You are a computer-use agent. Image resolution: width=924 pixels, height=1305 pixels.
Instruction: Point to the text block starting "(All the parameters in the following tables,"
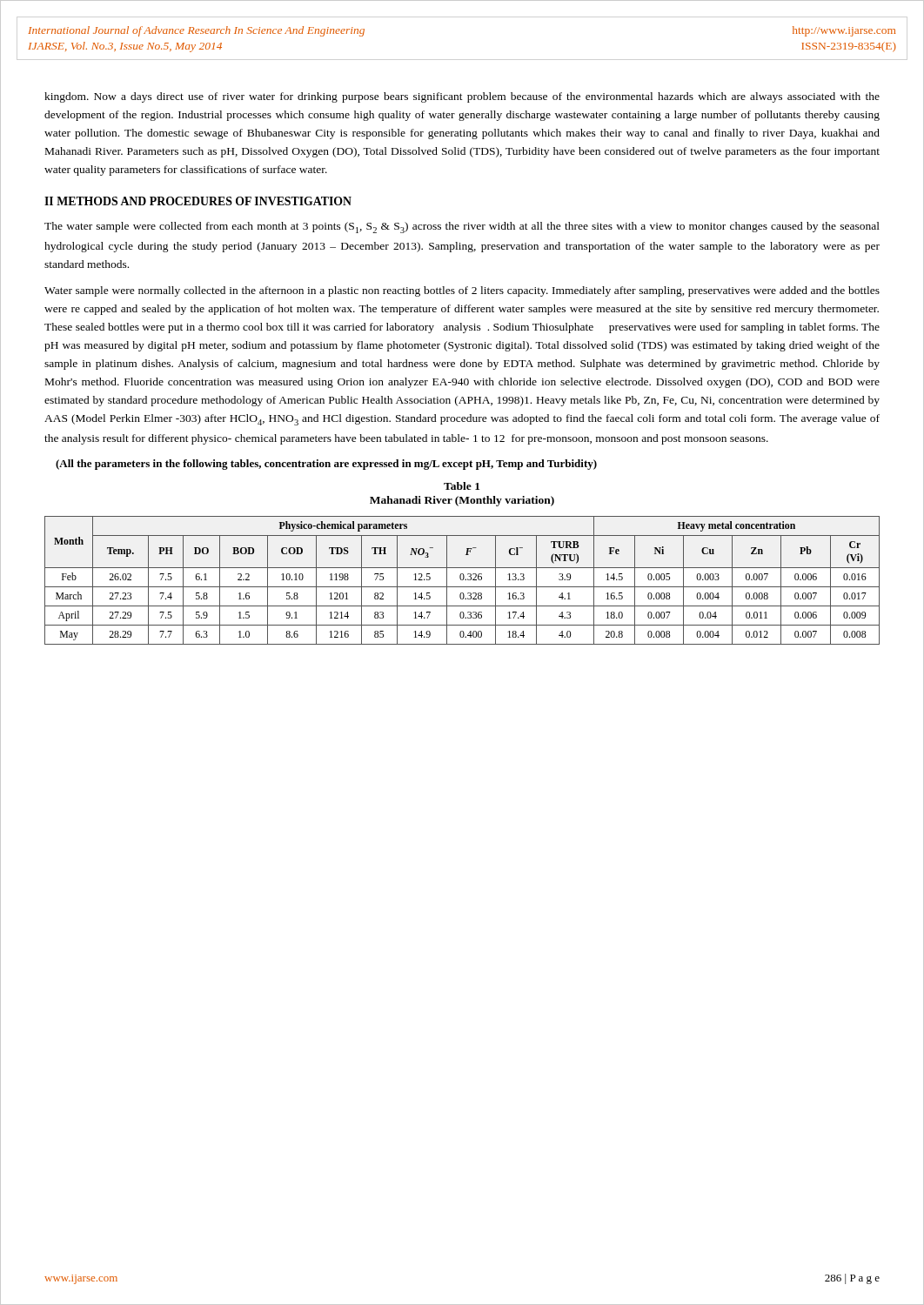pyautogui.click(x=321, y=463)
